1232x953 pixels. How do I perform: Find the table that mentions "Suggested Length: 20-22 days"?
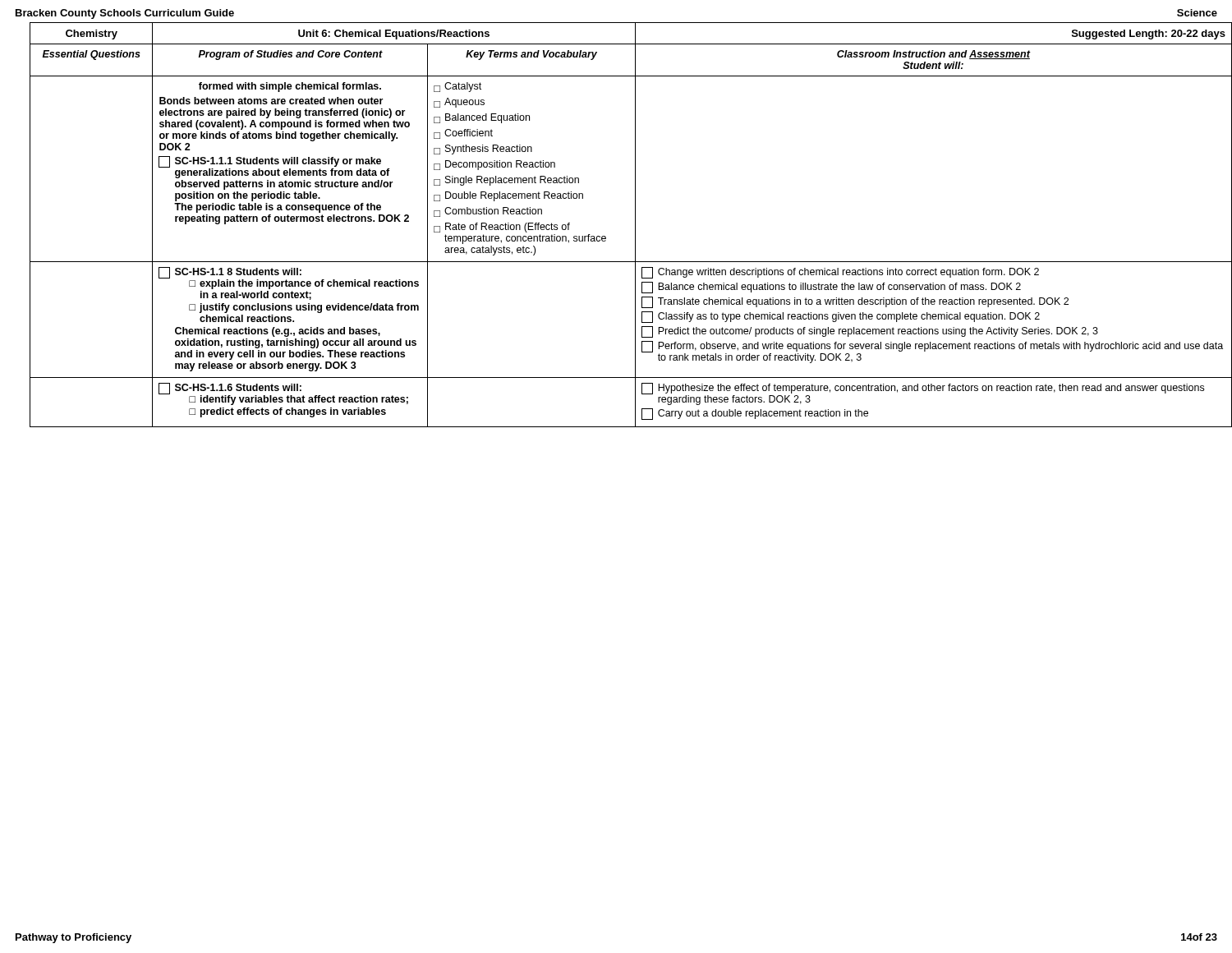coord(616,225)
